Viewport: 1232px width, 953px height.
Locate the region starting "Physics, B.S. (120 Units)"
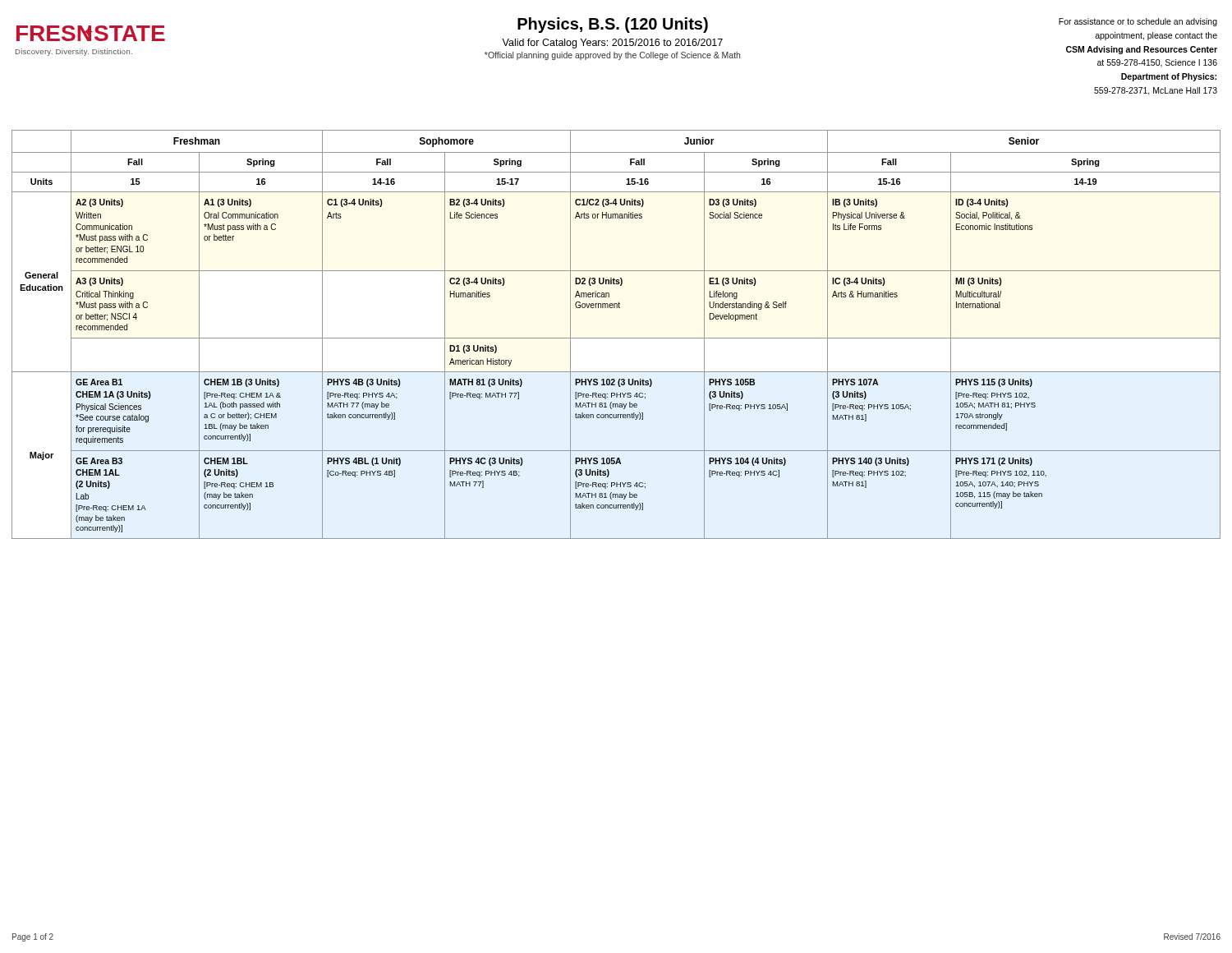(613, 37)
